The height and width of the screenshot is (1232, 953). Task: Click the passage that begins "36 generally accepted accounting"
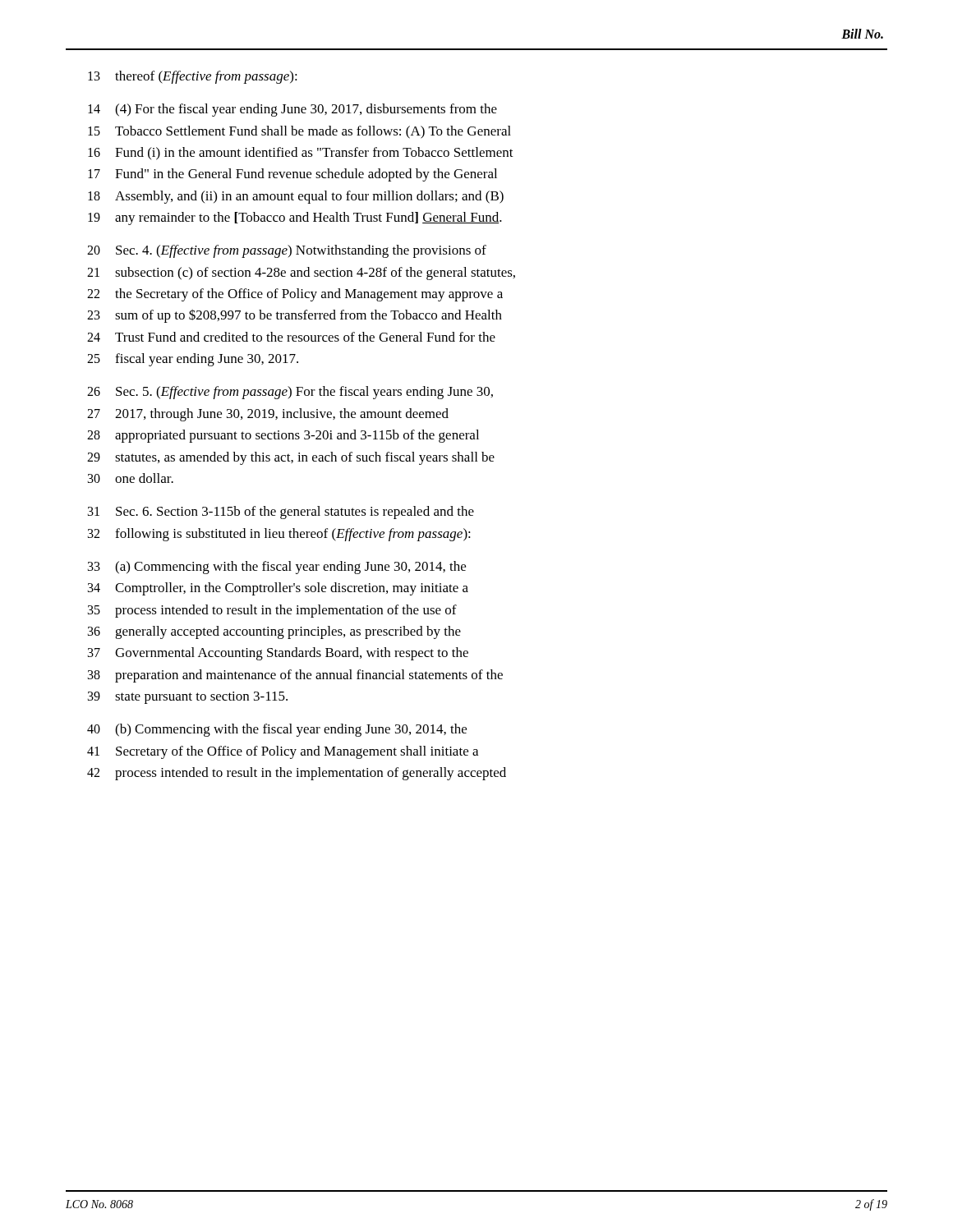274,632
